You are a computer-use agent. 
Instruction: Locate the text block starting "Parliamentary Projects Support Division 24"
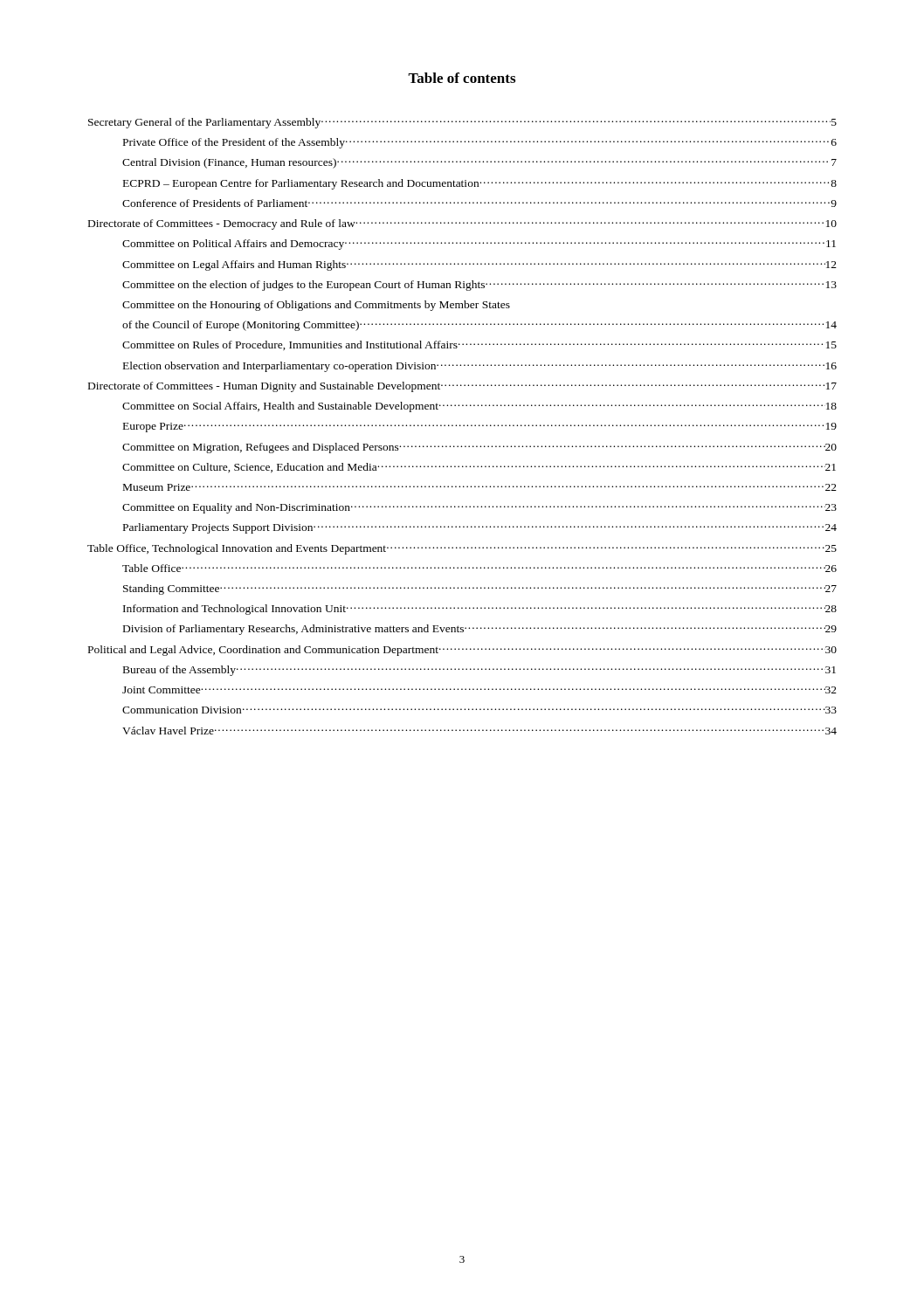coord(462,527)
